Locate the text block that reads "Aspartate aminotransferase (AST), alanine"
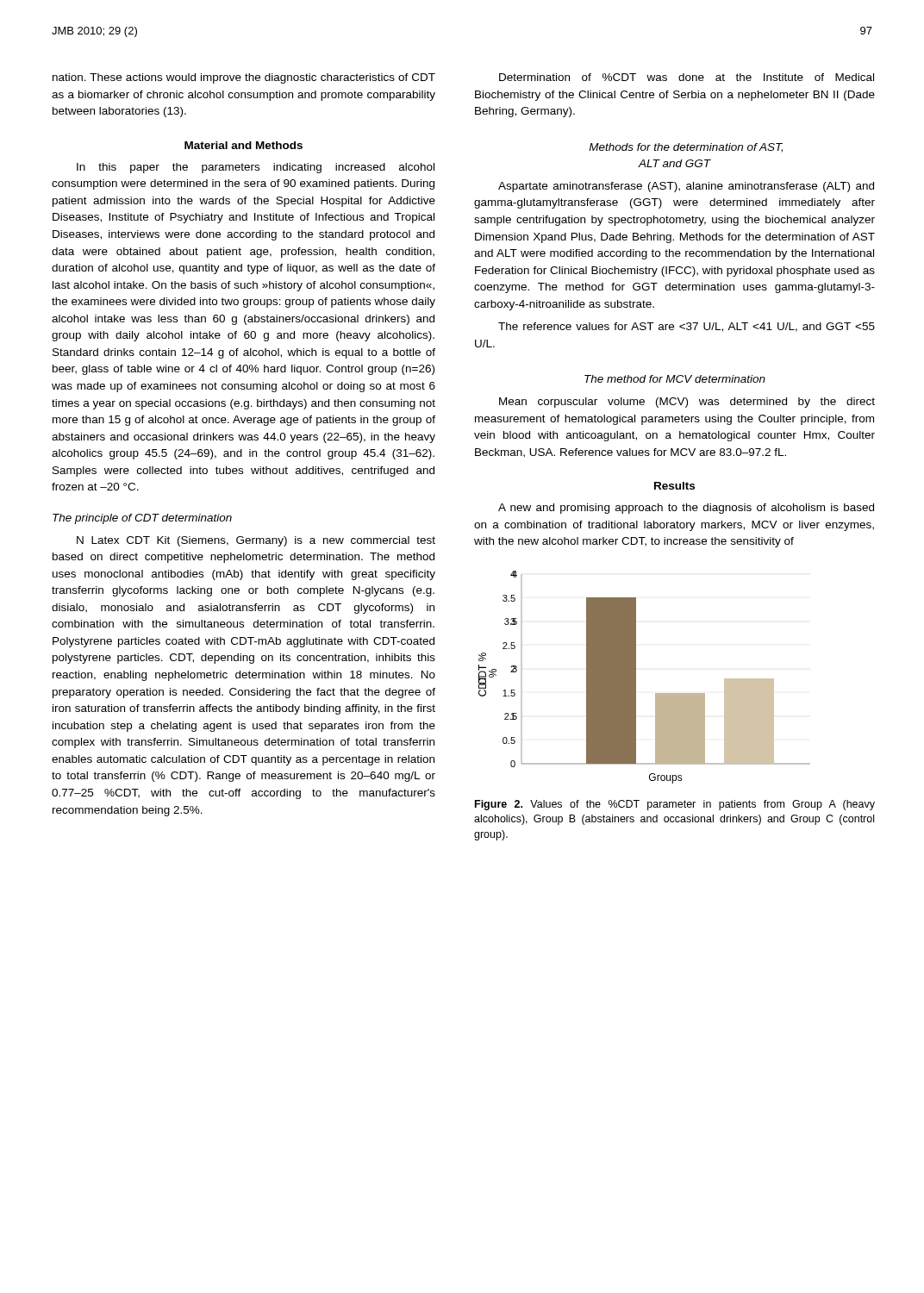Screen dimensions: 1293x924 tap(674, 245)
